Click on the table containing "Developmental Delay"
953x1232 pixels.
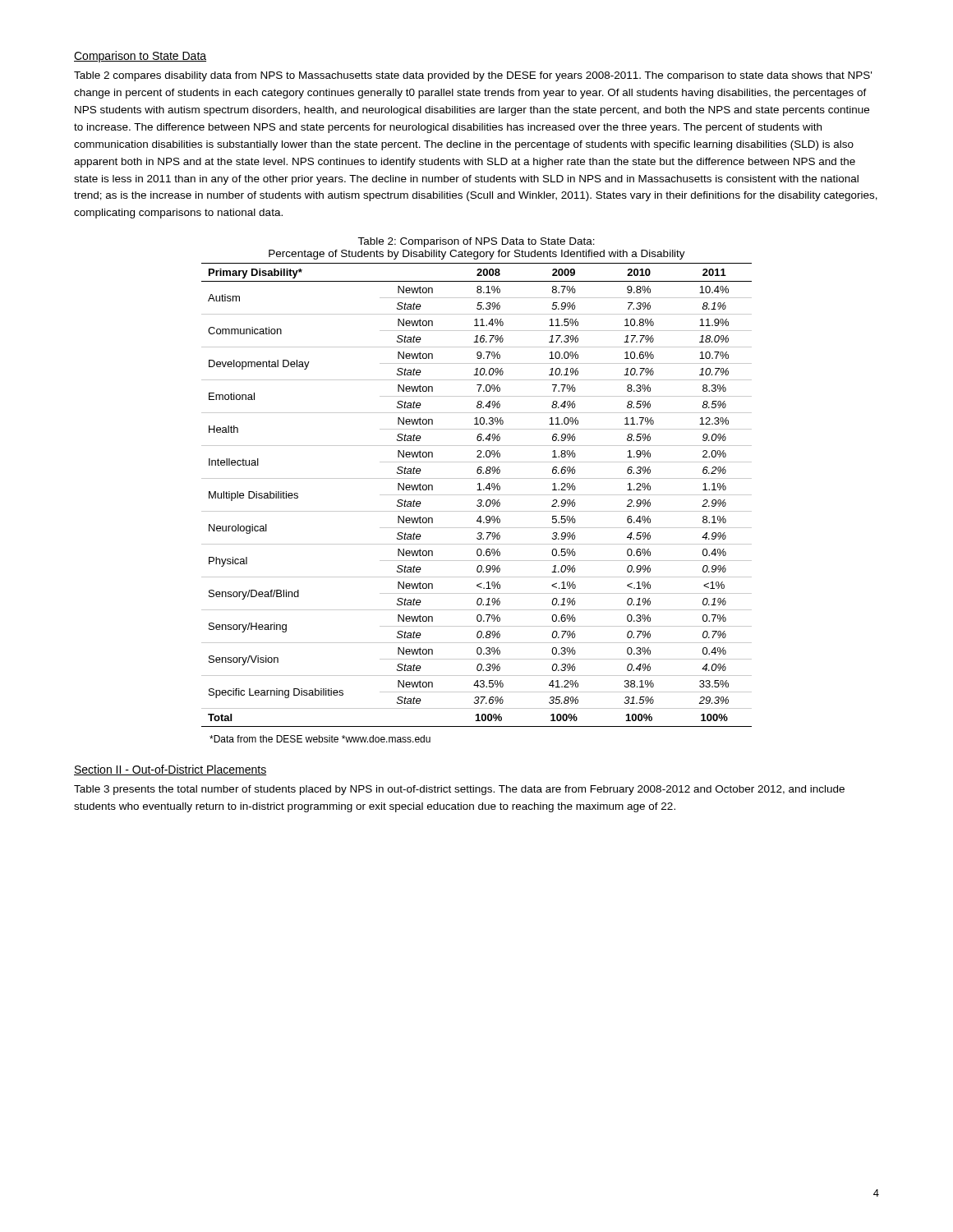476,495
